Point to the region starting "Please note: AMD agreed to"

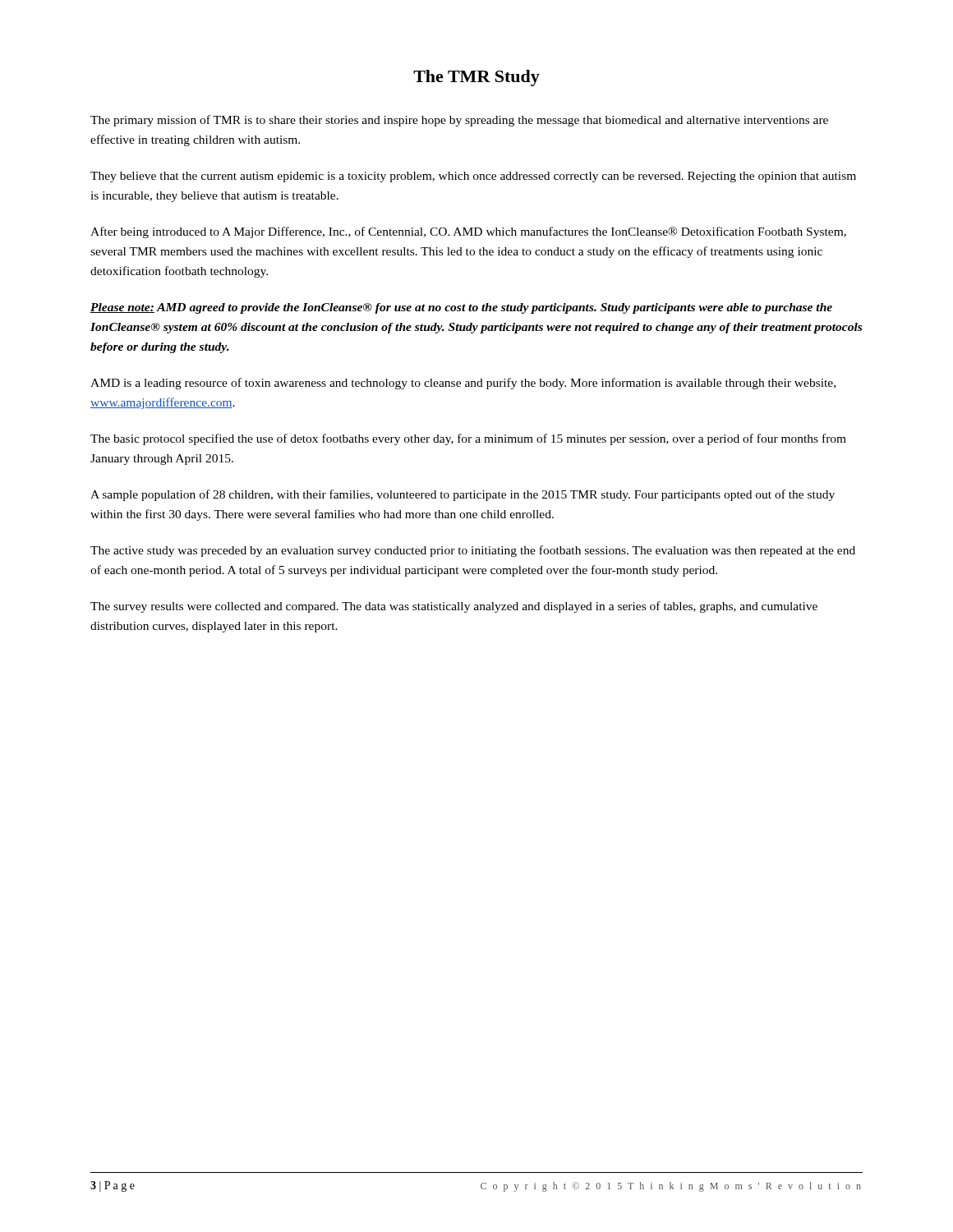coord(476,327)
